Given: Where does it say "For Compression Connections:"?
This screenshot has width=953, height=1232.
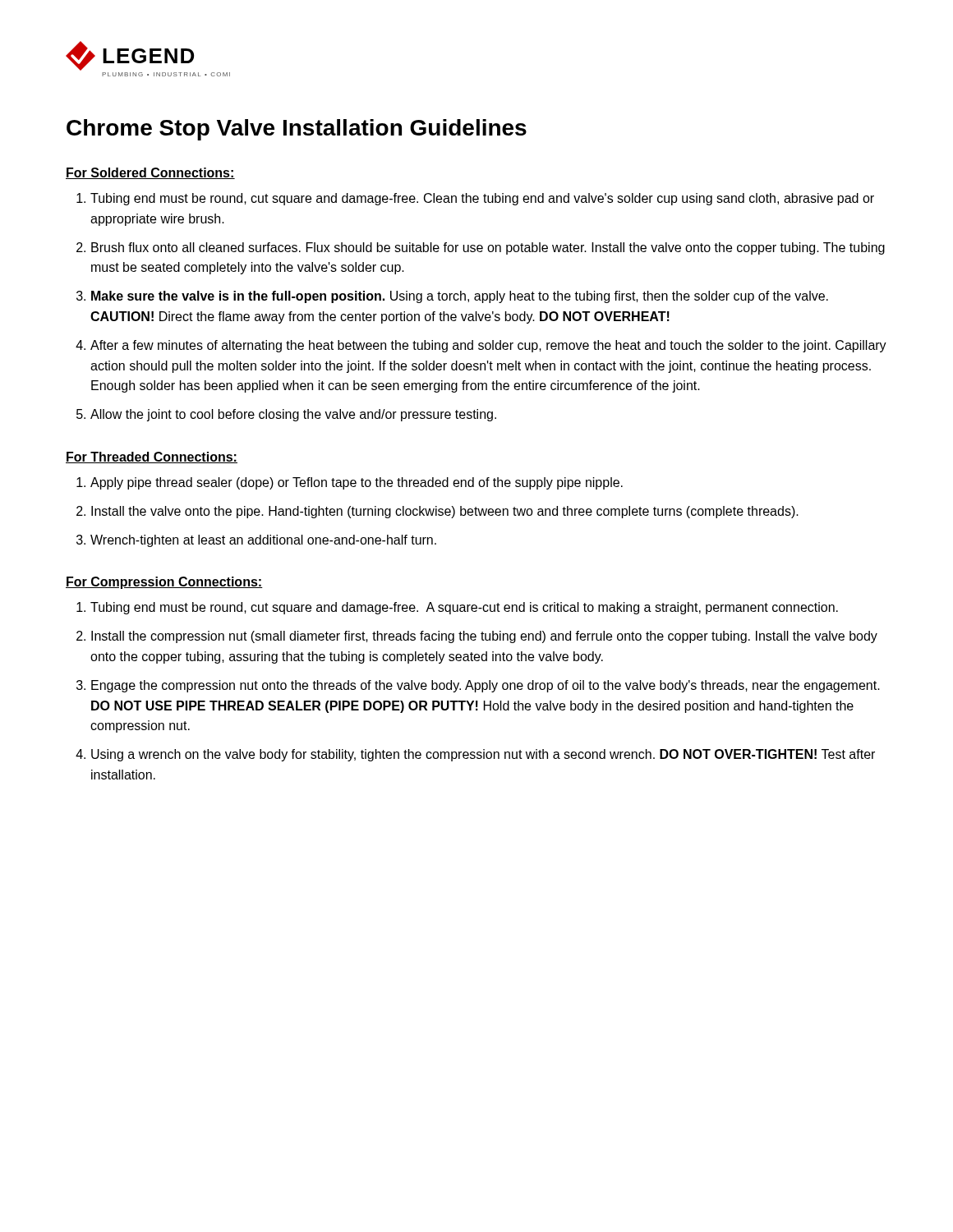Looking at the screenshot, I should 164,582.
